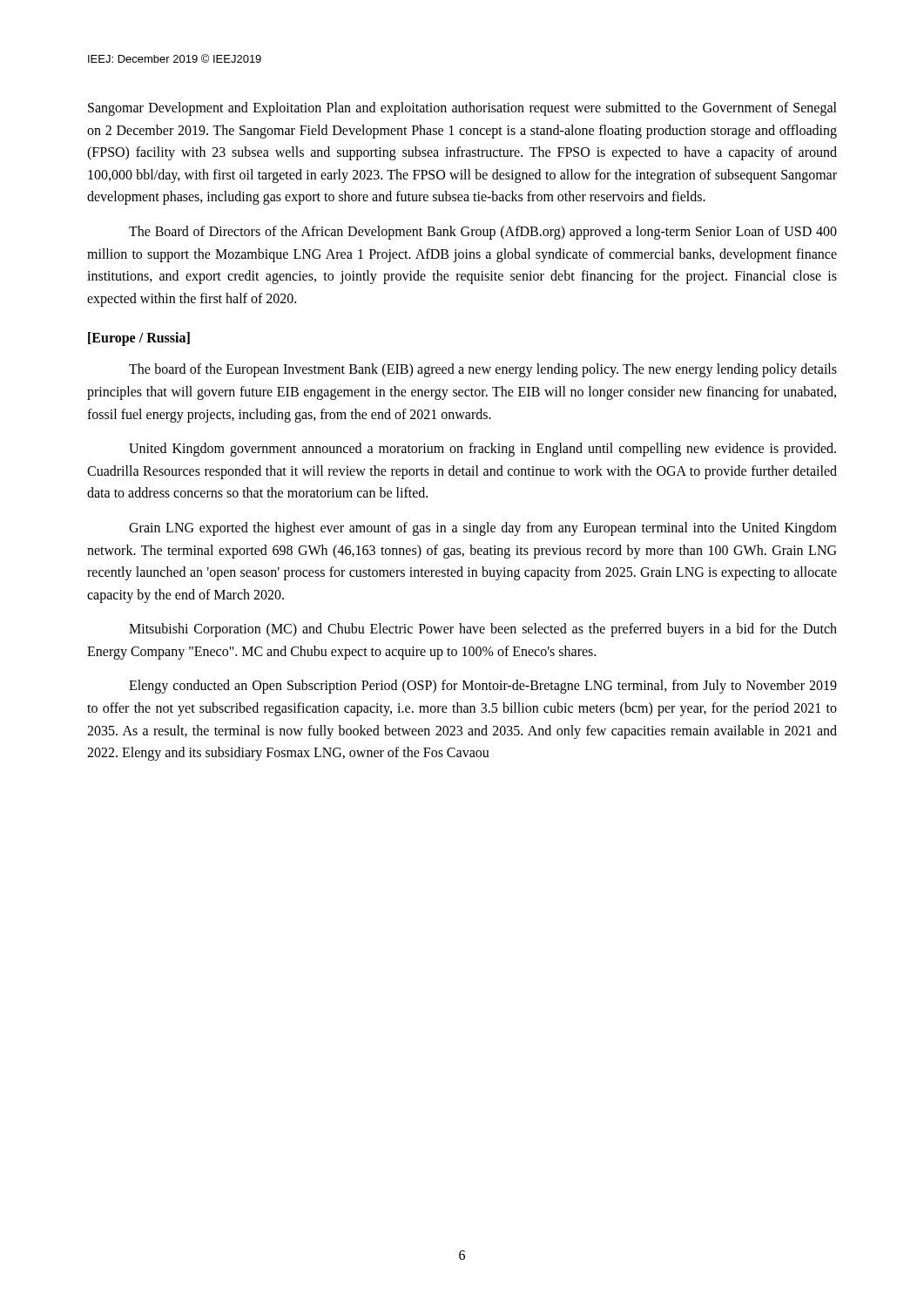Click on the passage starting "Grain LNG exported the highest ever amount"
This screenshot has height=1307, width=924.
click(462, 561)
